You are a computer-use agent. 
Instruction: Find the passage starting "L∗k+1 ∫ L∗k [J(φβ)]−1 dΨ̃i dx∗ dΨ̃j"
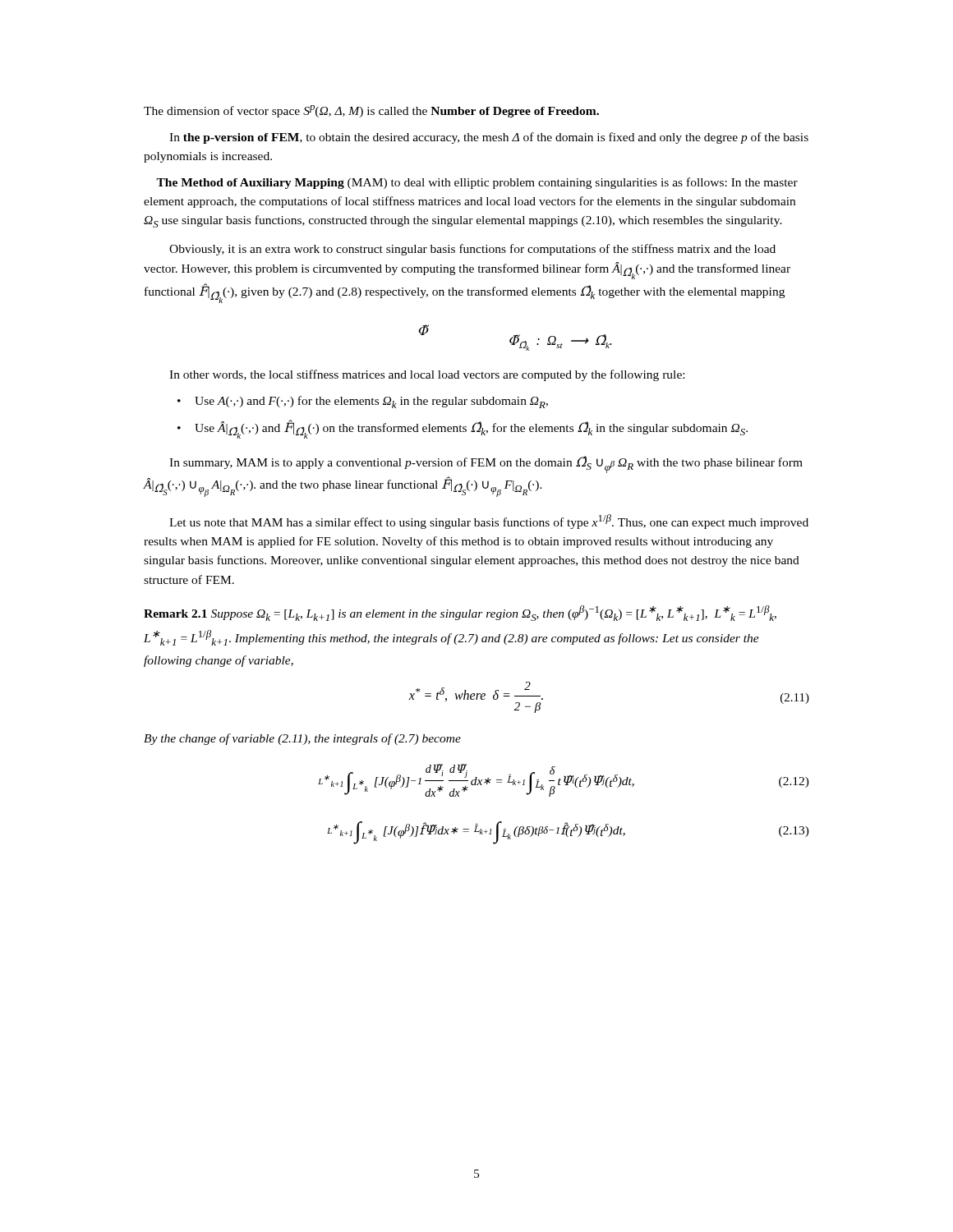[x=476, y=803]
